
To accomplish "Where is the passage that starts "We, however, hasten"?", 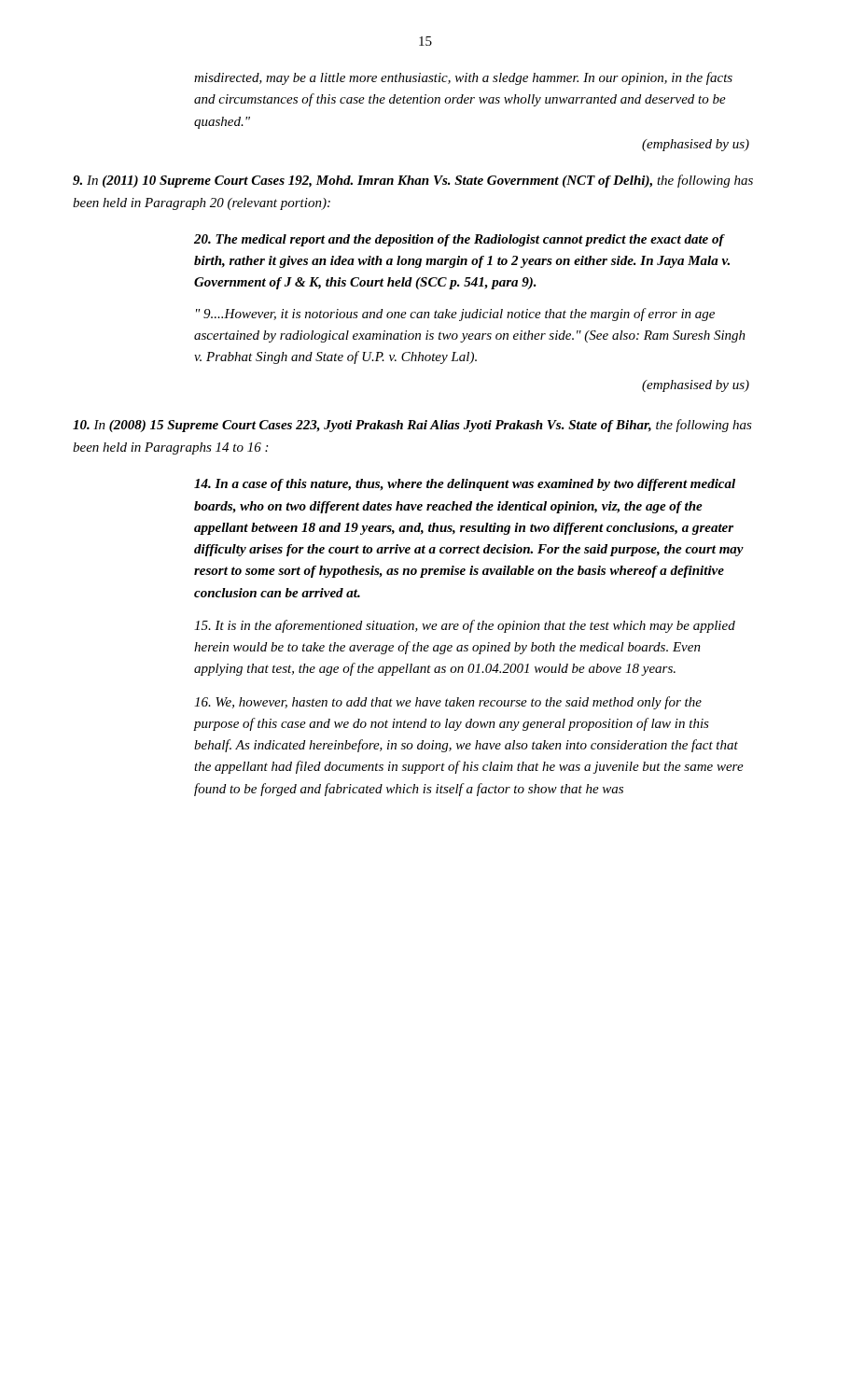I will 469,745.
